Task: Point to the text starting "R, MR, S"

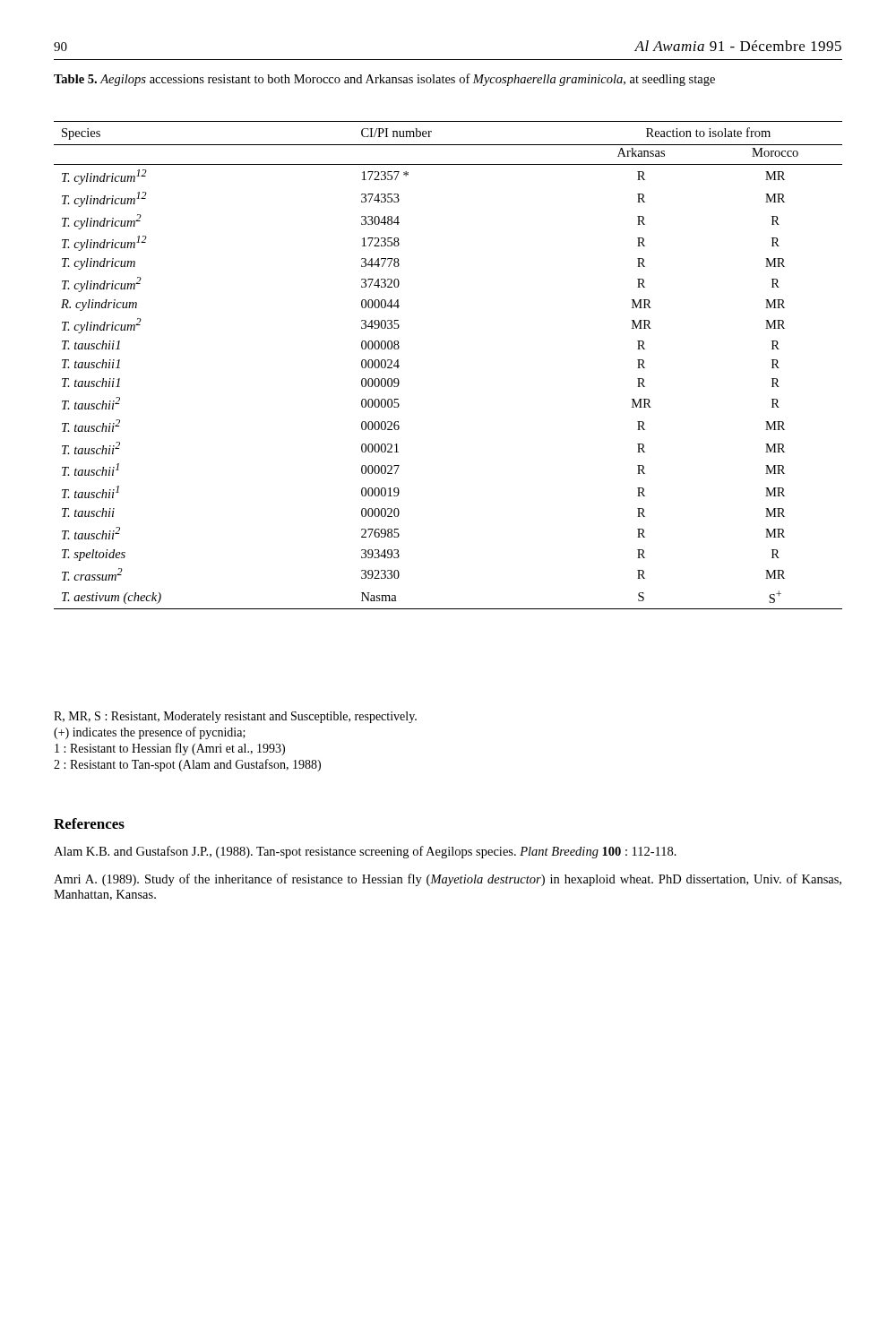Action: click(x=235, y=717)
